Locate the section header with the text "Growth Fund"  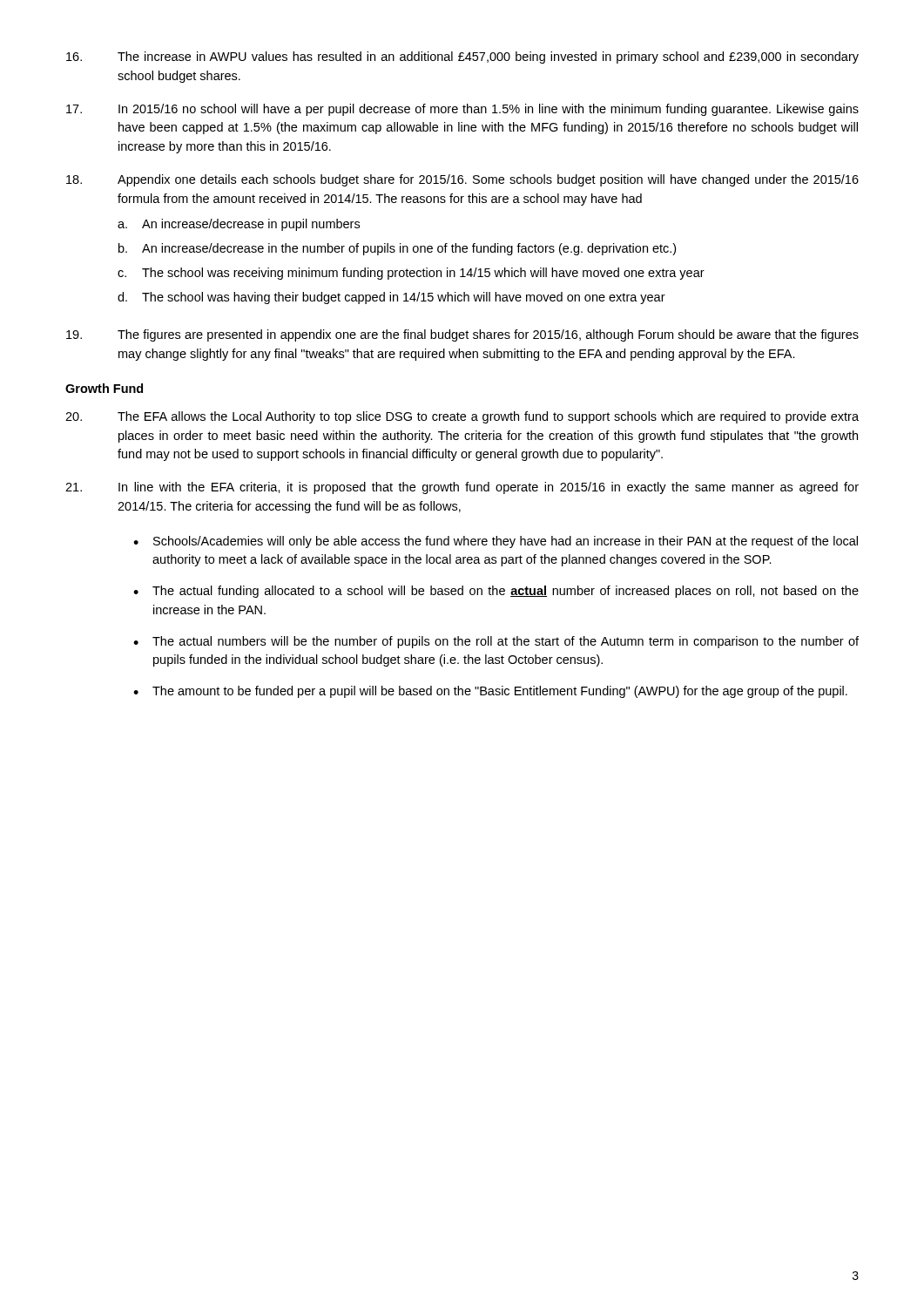[x=105, y=388]
